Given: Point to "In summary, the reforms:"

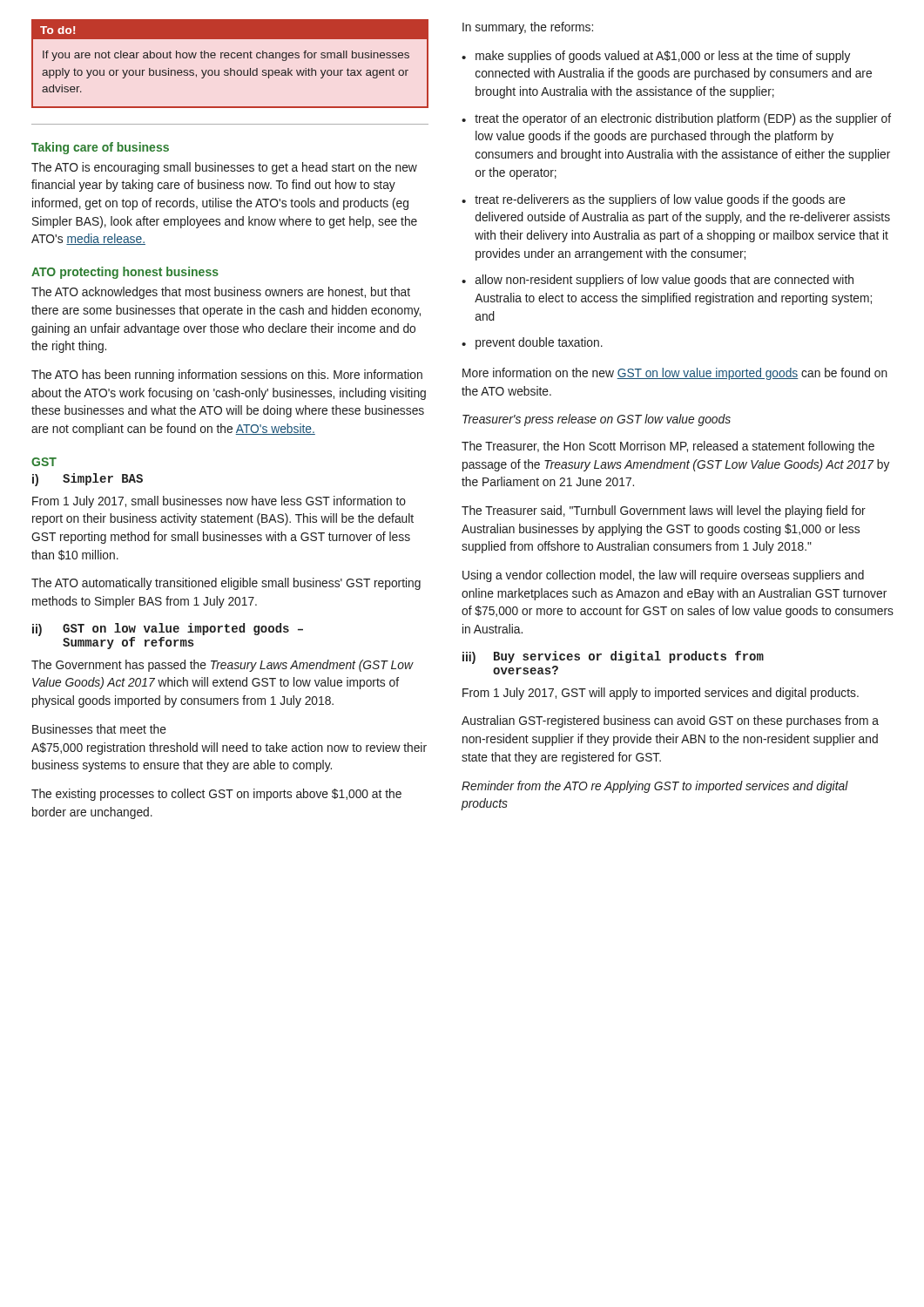Looking at the screenshot, I should pos(528,28).
